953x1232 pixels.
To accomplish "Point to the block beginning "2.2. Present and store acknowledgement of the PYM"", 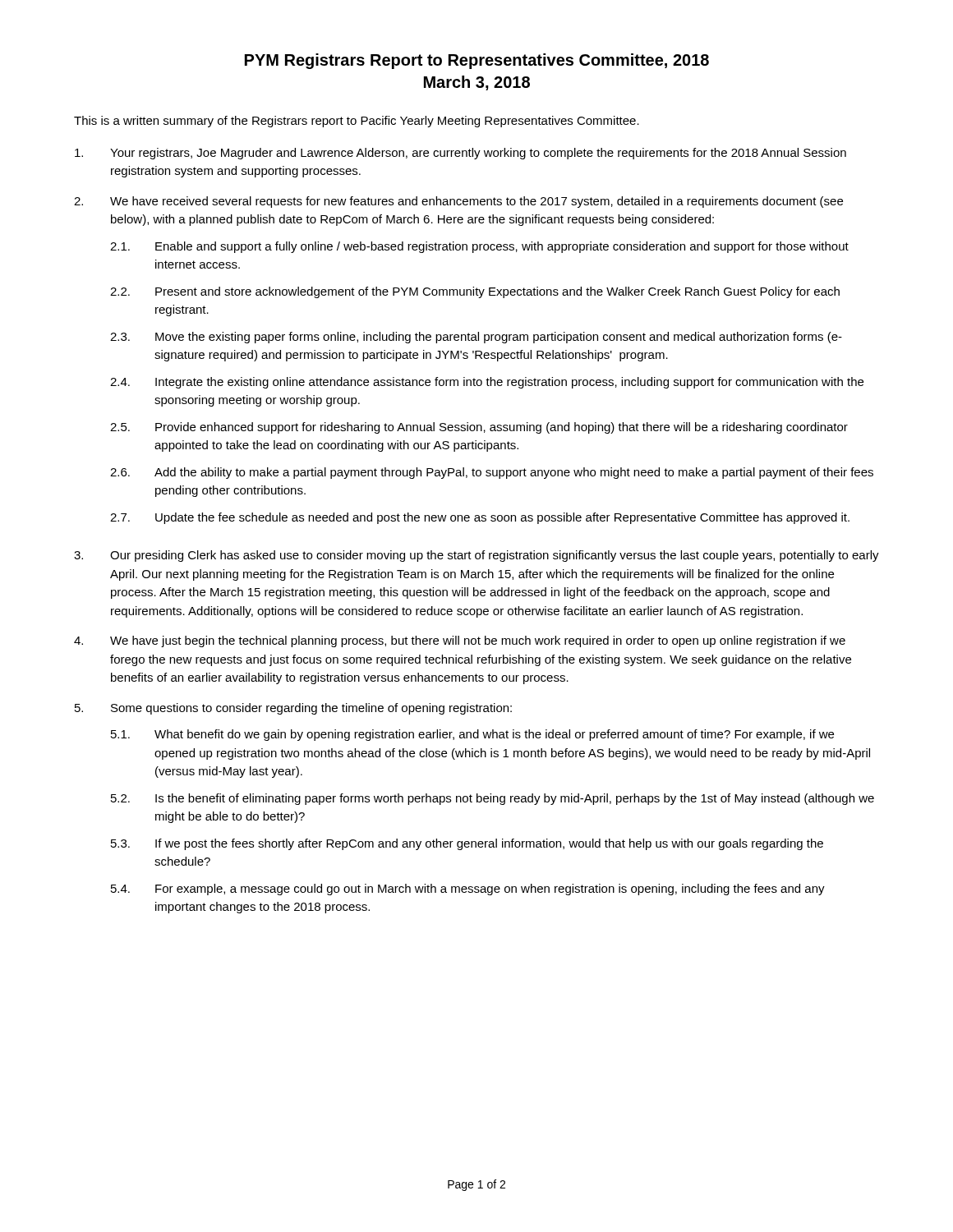I will 495,301.
